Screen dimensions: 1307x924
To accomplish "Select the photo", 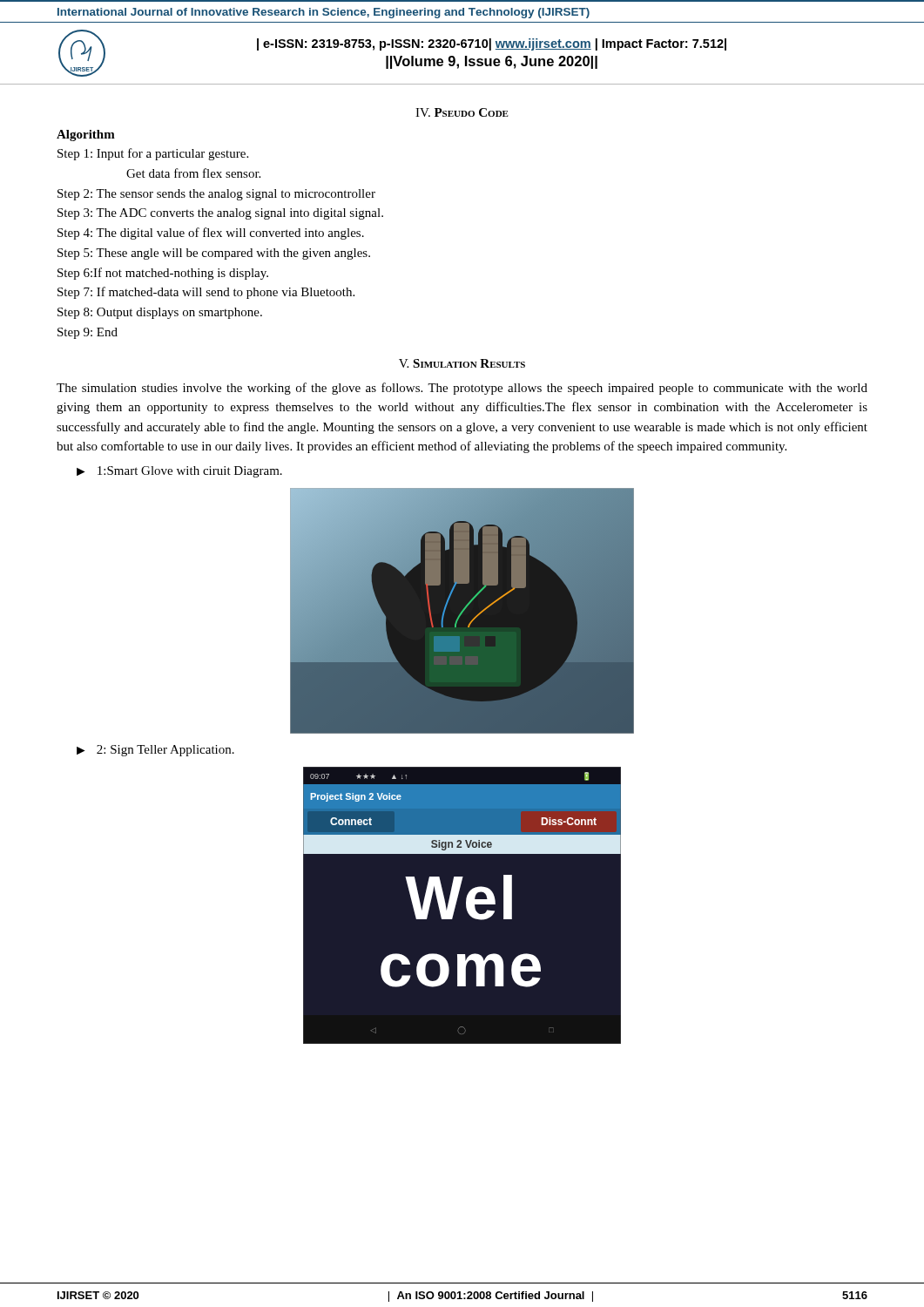I will point(462,610).
